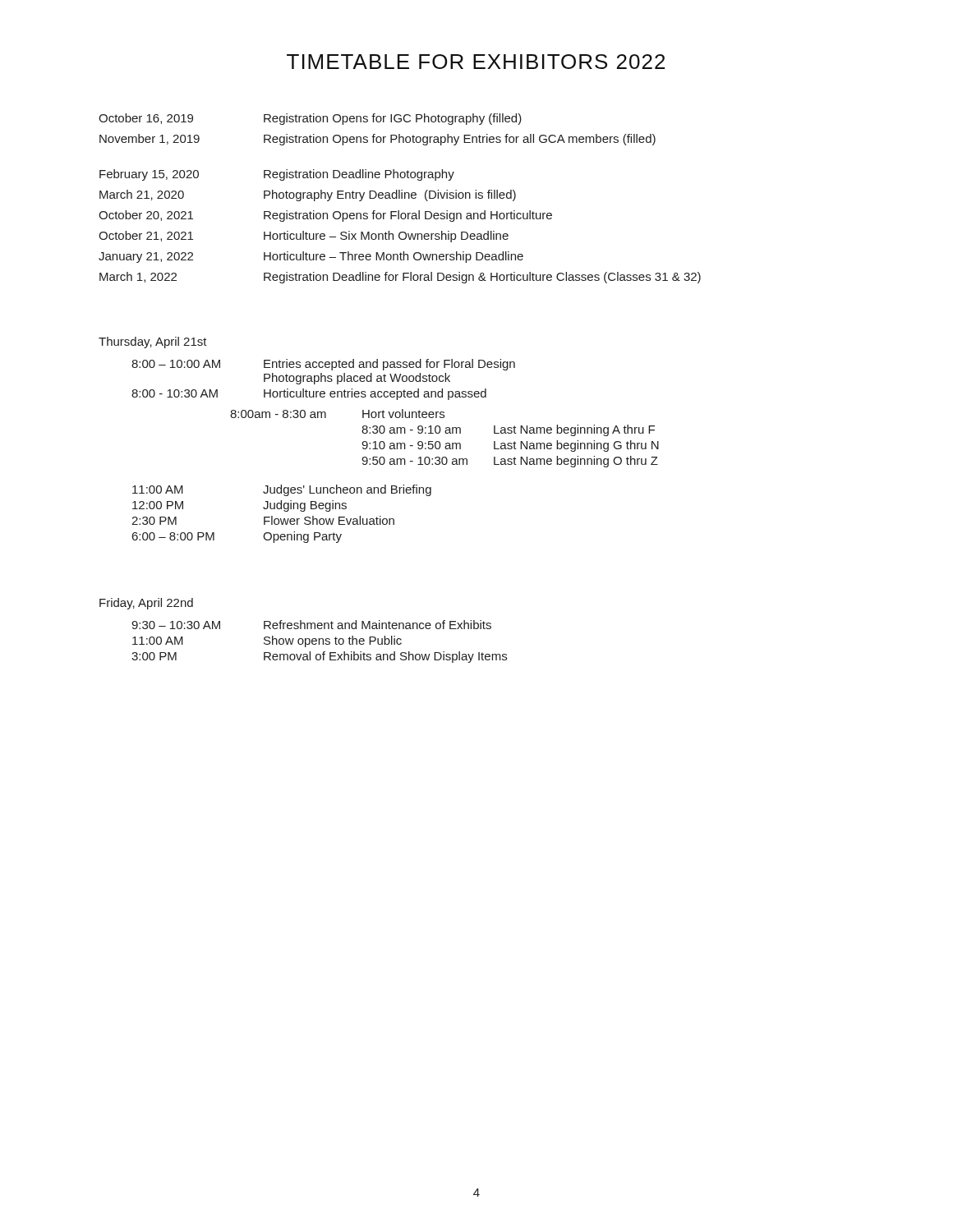This screenshot has width=953, height=1232.
Task: Find "November 1, 2019" on this page
Action: (149, 138)
